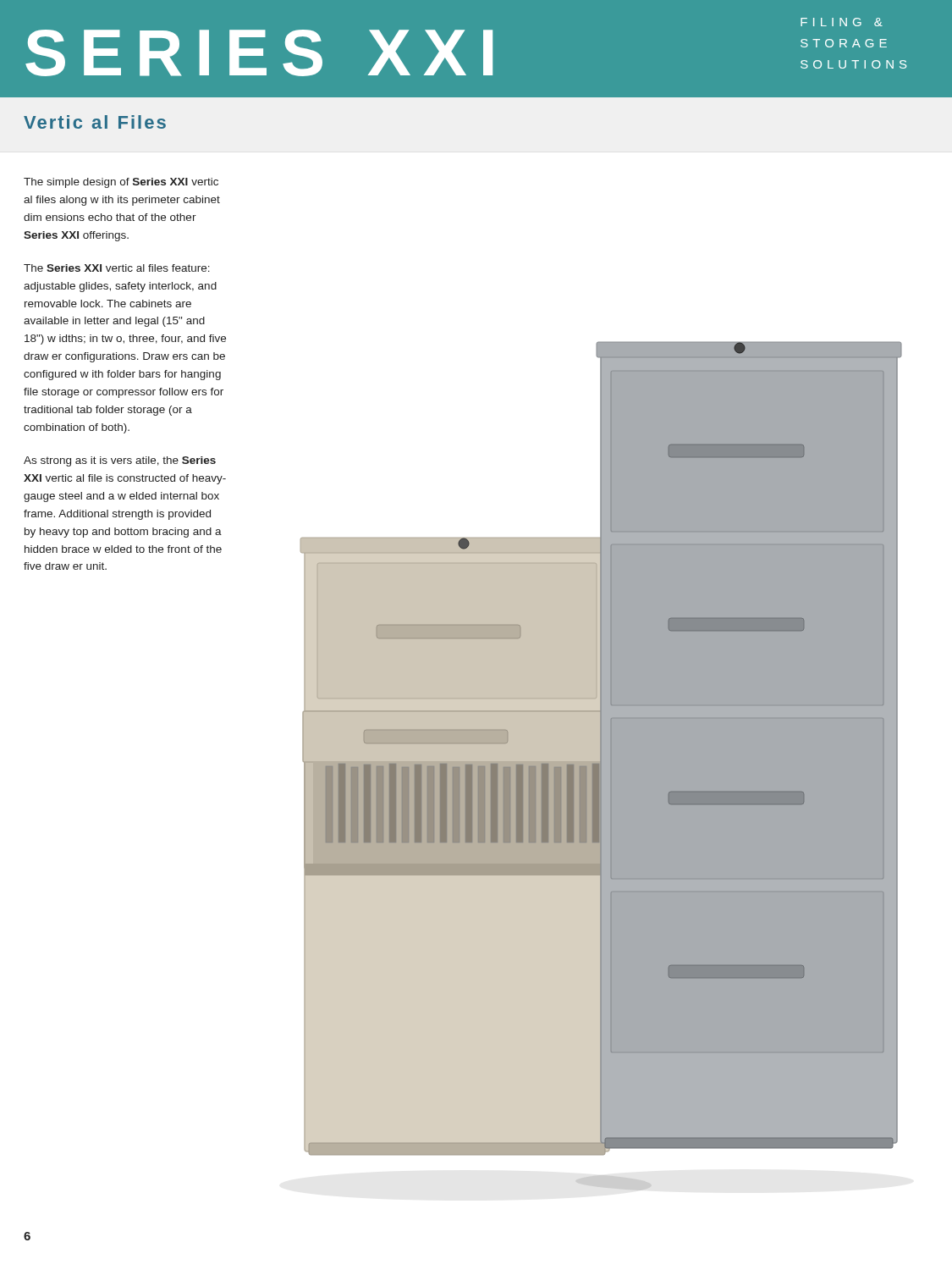Locate the block starting "As strong as it is vers atile, the"
952x1270 pixels.
click(125, 513)
